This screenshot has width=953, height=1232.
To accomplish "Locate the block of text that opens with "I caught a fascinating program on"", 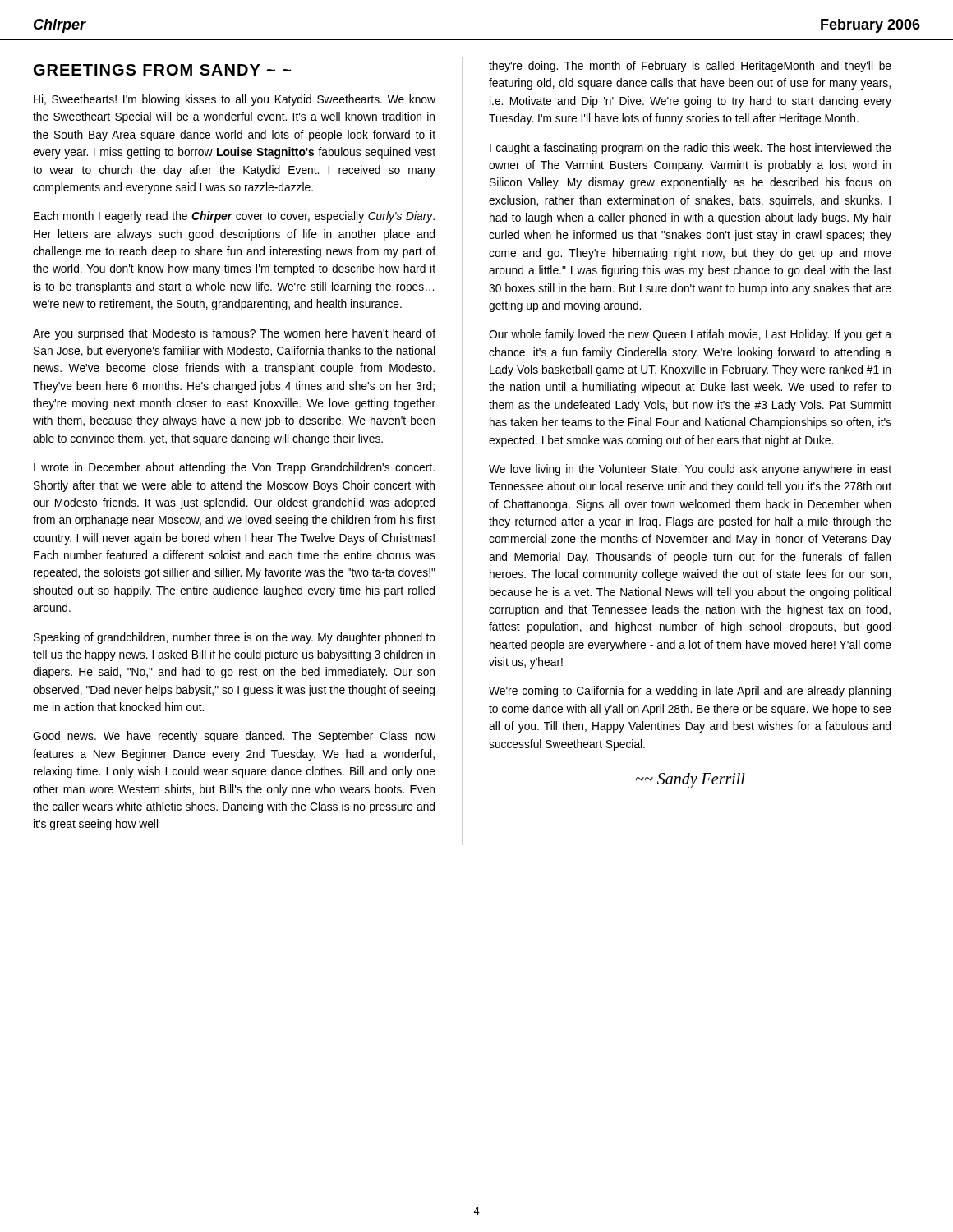I will pos(690,227).
